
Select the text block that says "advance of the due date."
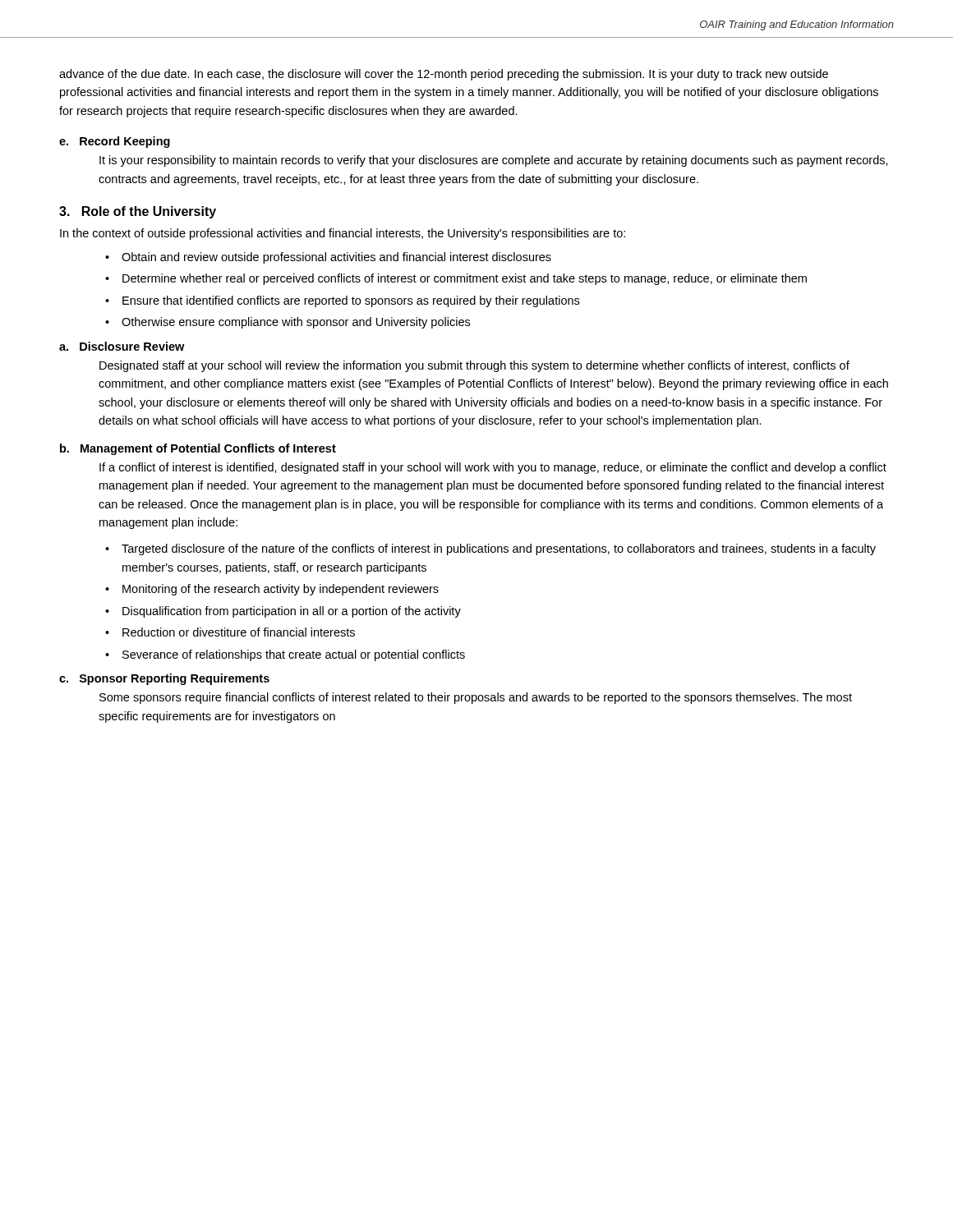pos(469,92)
